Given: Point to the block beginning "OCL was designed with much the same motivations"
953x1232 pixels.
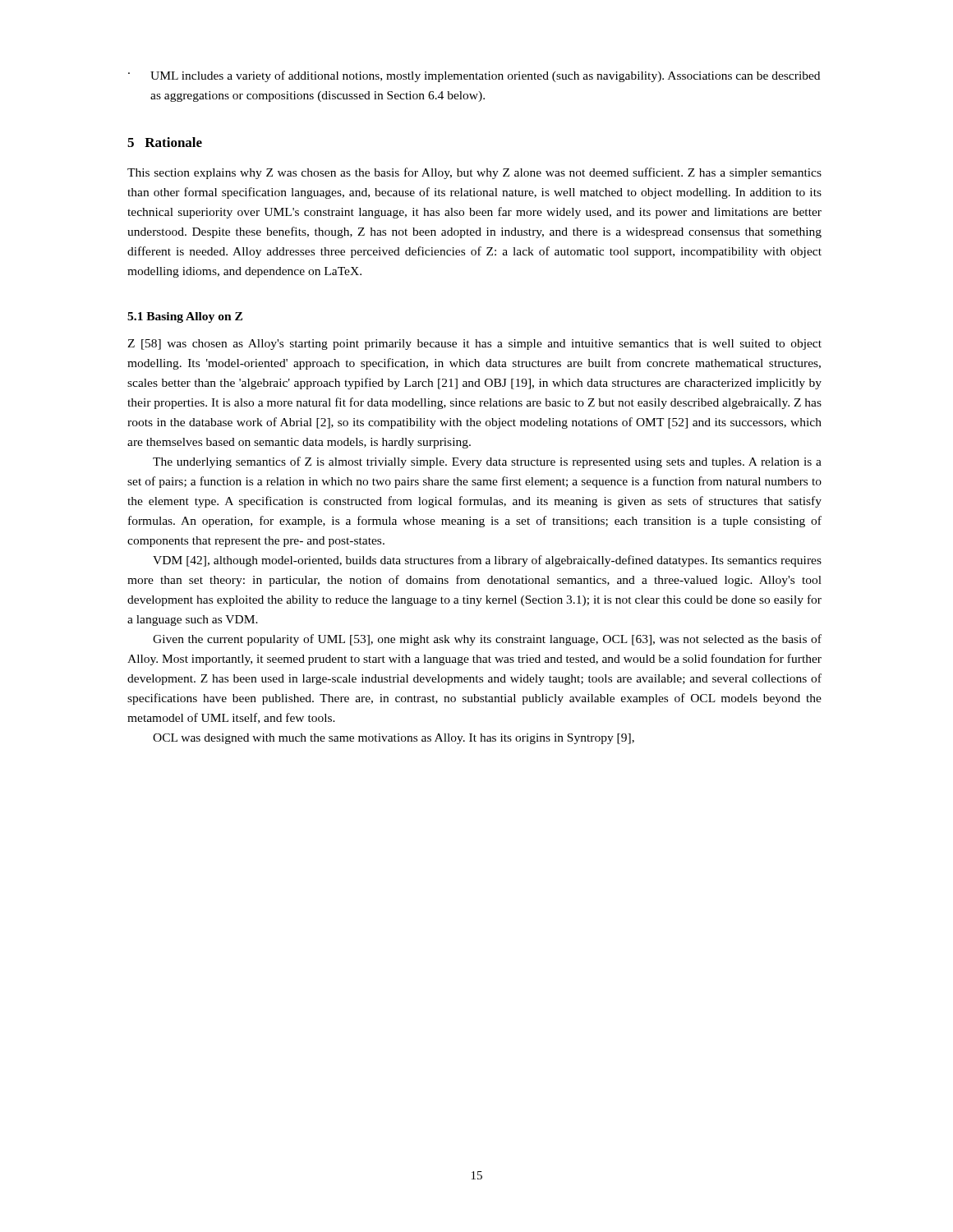Looking at the screenshot, I should tap(394, 738).
